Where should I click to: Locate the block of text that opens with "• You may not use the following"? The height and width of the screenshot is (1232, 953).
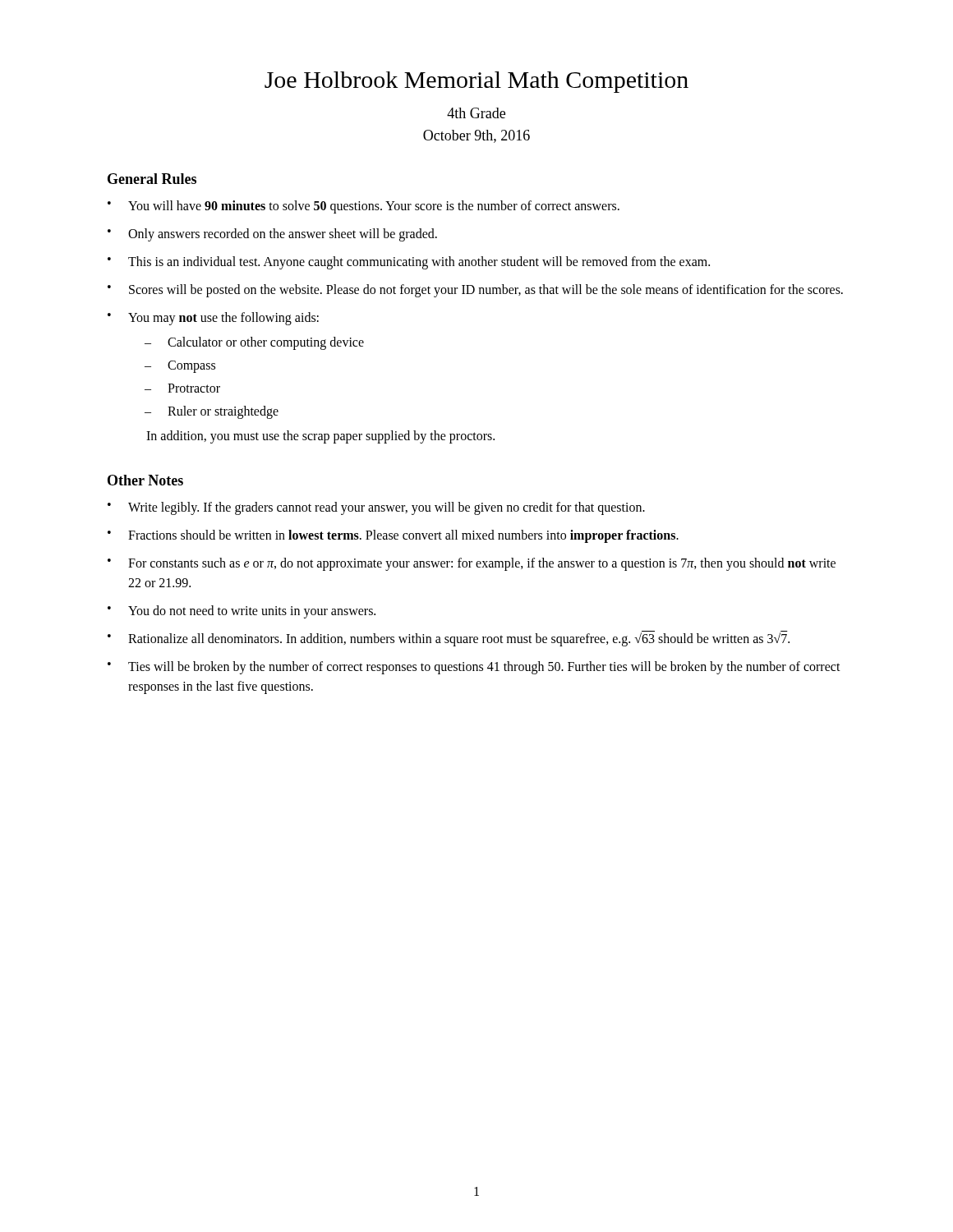click(213, 319)
